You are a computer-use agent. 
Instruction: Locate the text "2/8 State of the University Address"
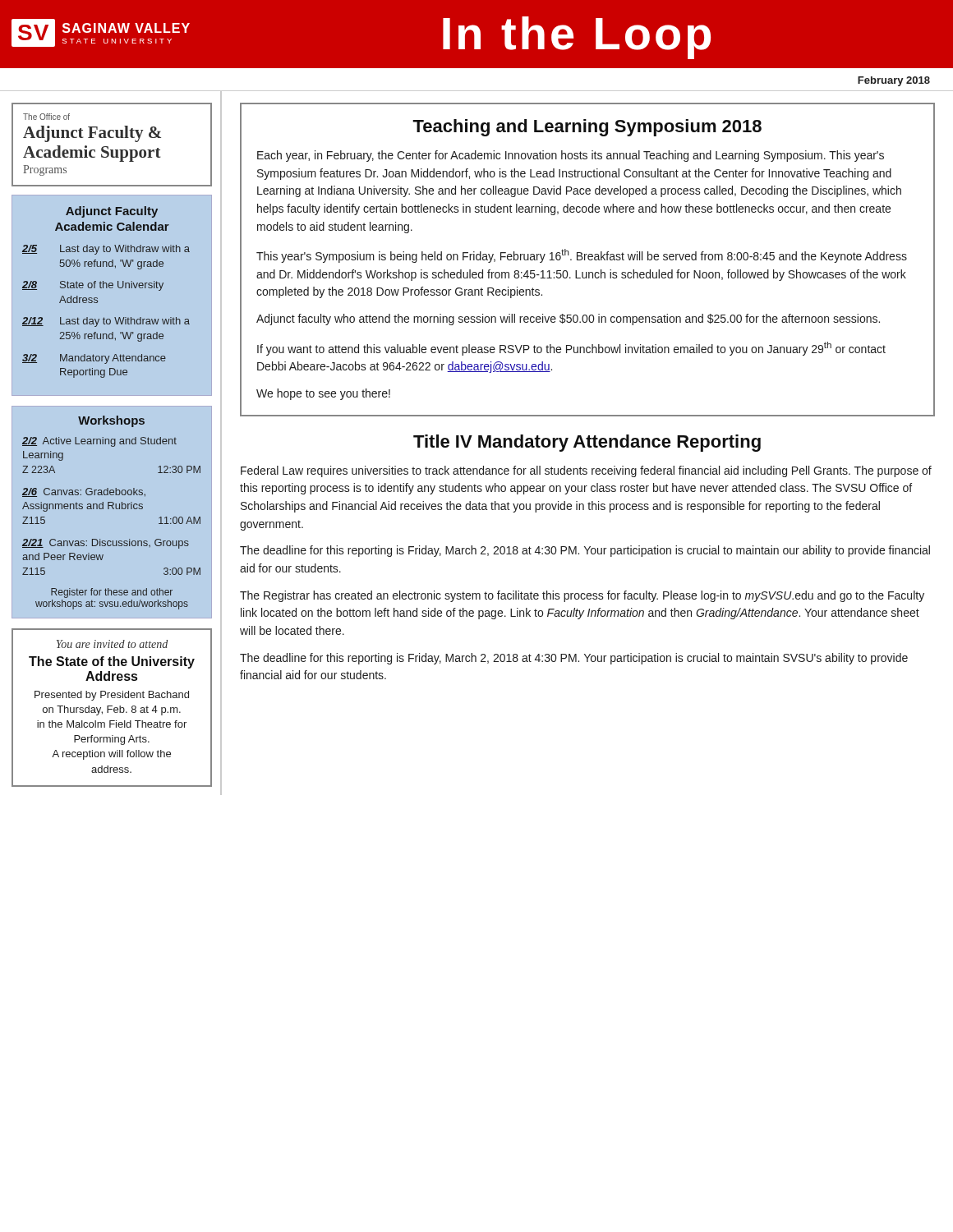pos(112,292)
